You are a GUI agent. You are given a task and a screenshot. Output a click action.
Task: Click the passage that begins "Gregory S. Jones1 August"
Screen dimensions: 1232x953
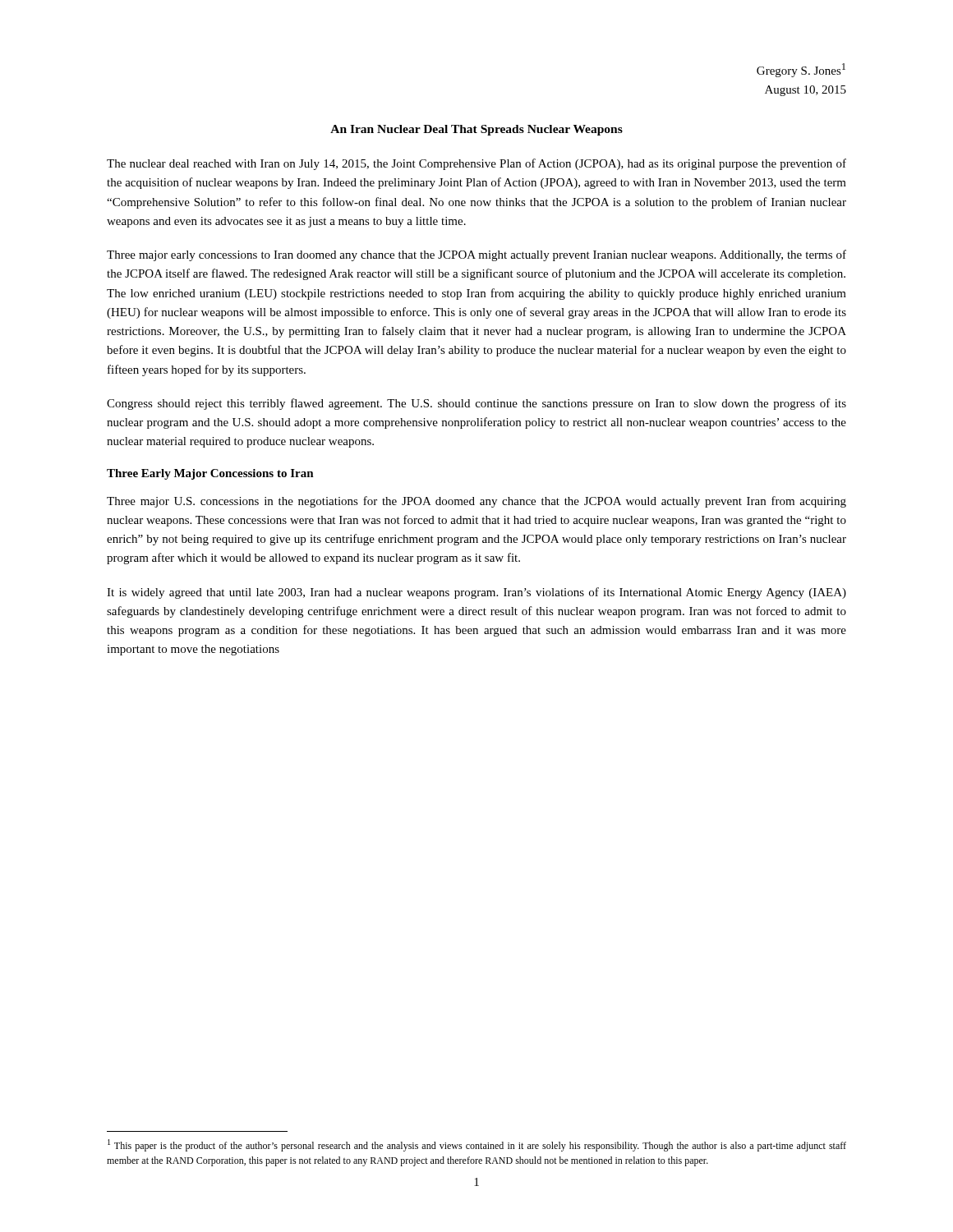coord(801,78)
